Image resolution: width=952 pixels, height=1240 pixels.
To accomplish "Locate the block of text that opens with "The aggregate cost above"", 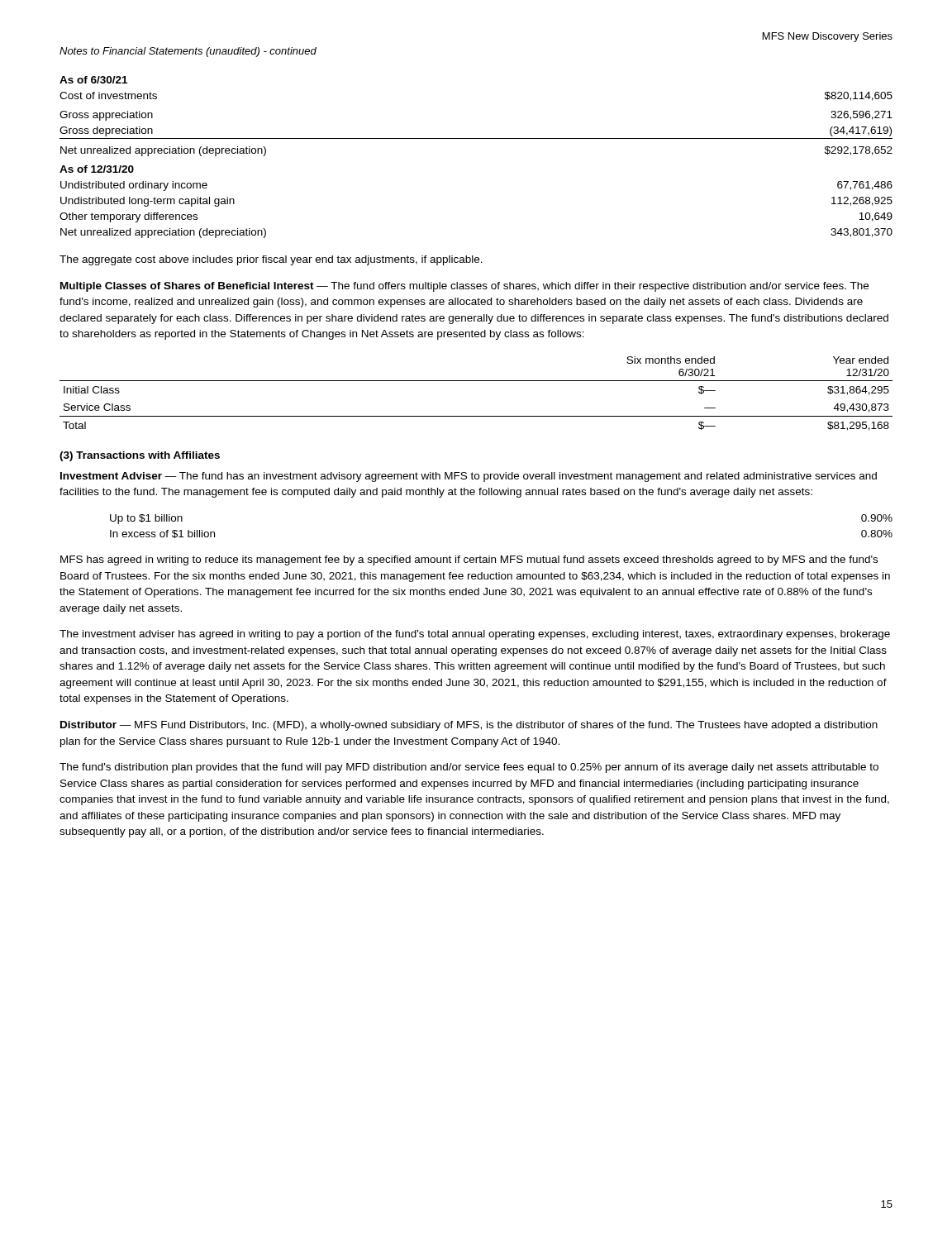I will pos(271,259).
